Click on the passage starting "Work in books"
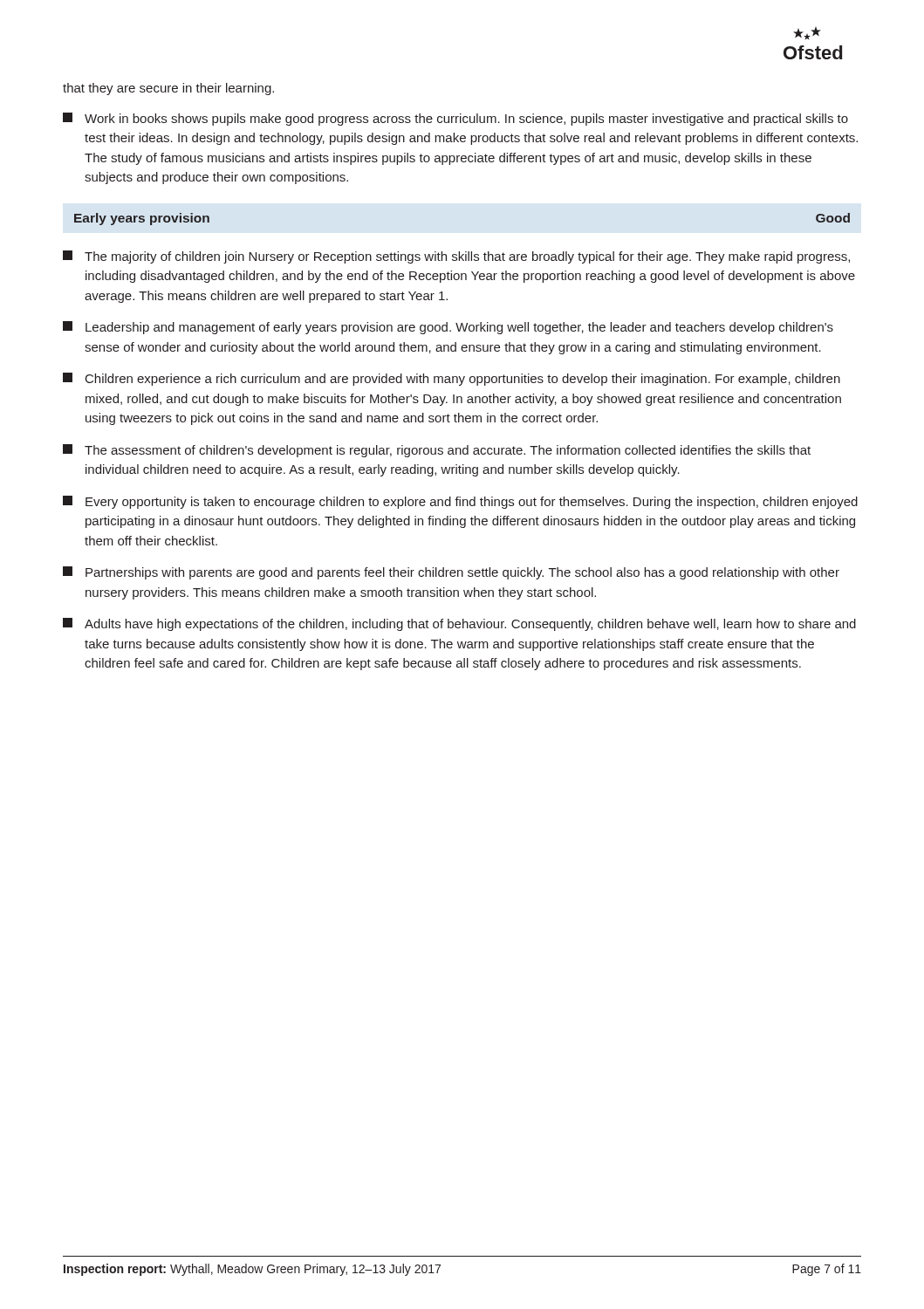 click(462, 148)
